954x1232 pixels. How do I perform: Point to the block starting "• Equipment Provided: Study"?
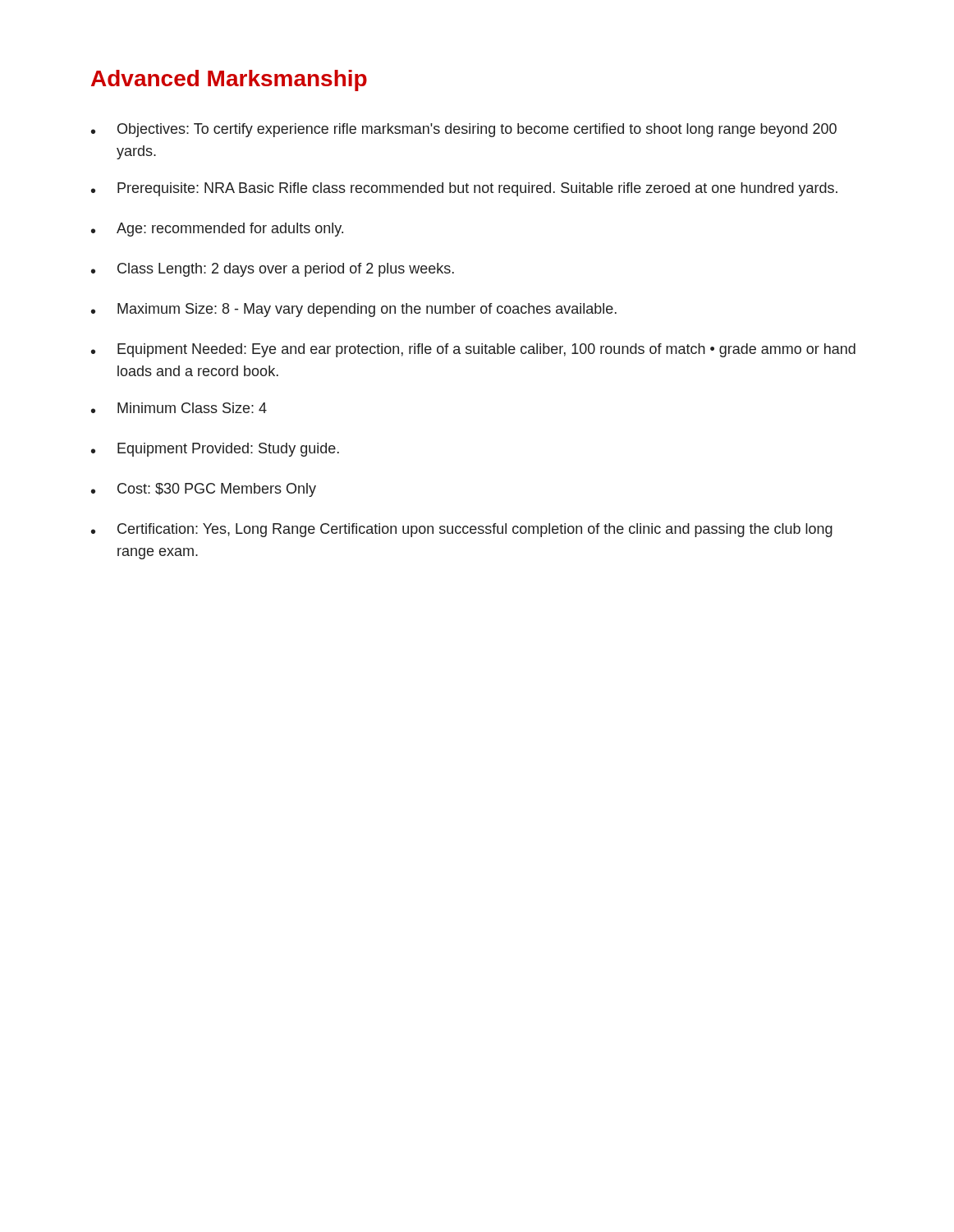pyautogui.click(x=215, y=450)
